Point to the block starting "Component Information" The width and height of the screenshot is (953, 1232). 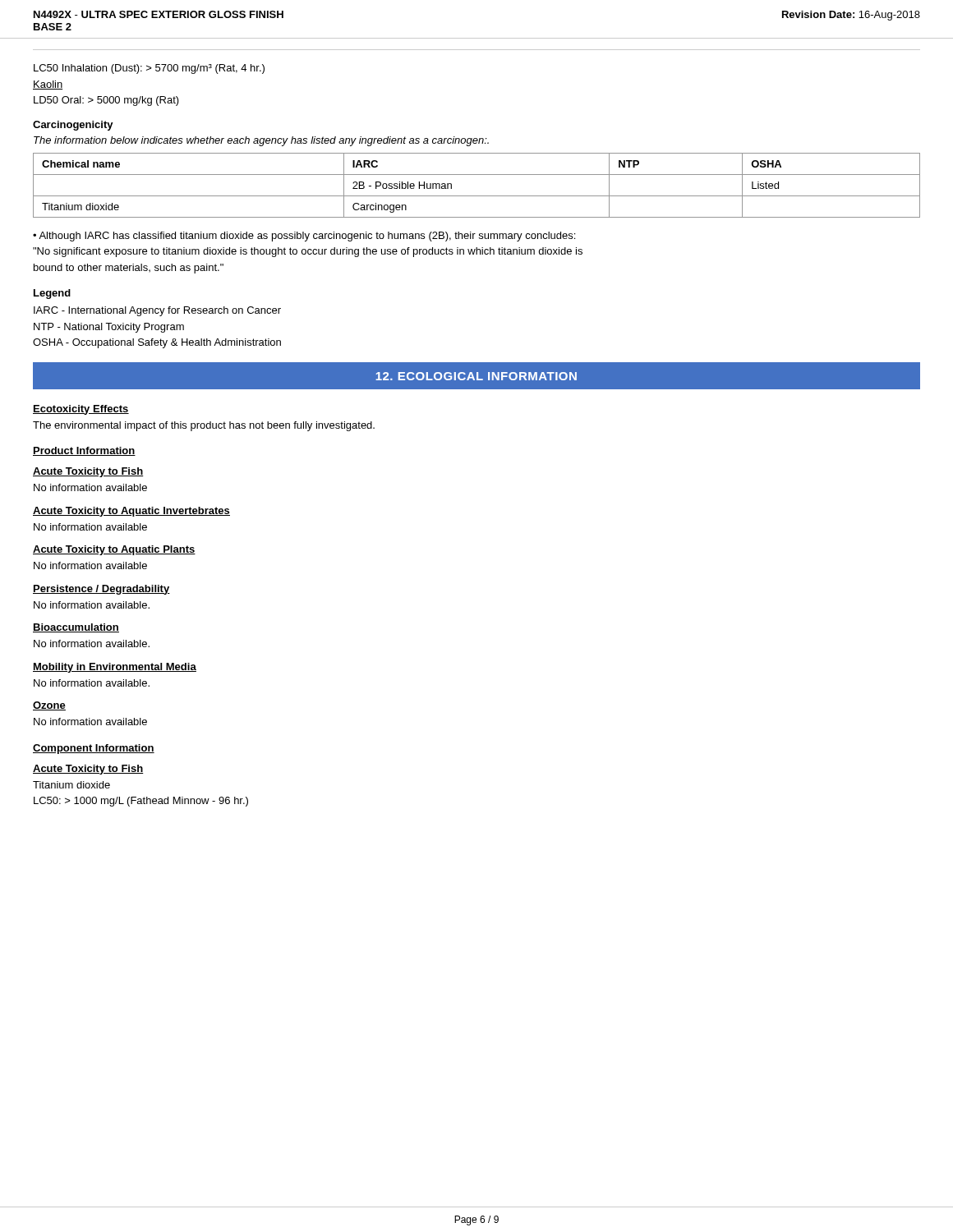(x=93, y=747)
